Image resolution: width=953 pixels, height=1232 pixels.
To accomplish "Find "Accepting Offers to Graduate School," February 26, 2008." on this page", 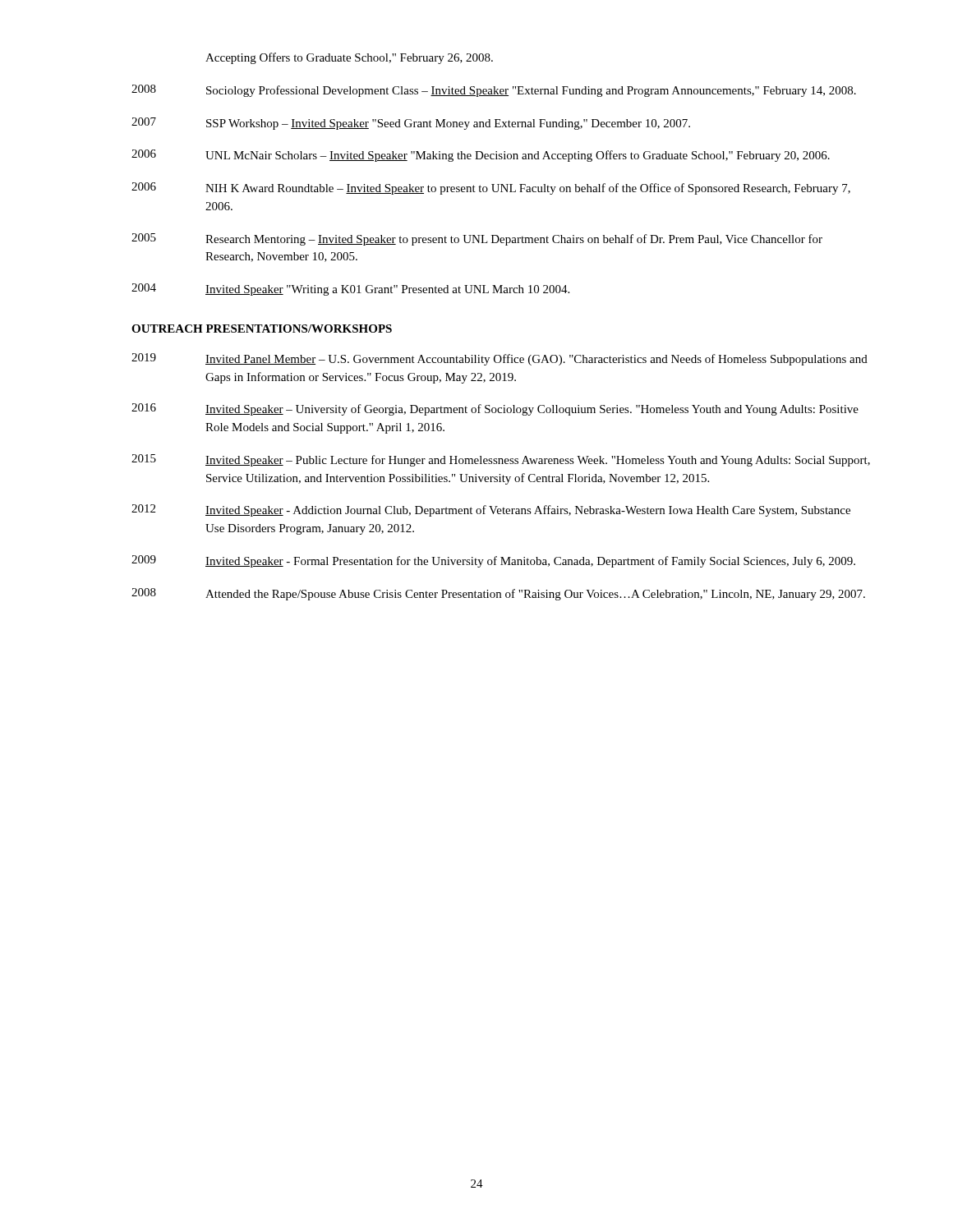I will (349, 57).
